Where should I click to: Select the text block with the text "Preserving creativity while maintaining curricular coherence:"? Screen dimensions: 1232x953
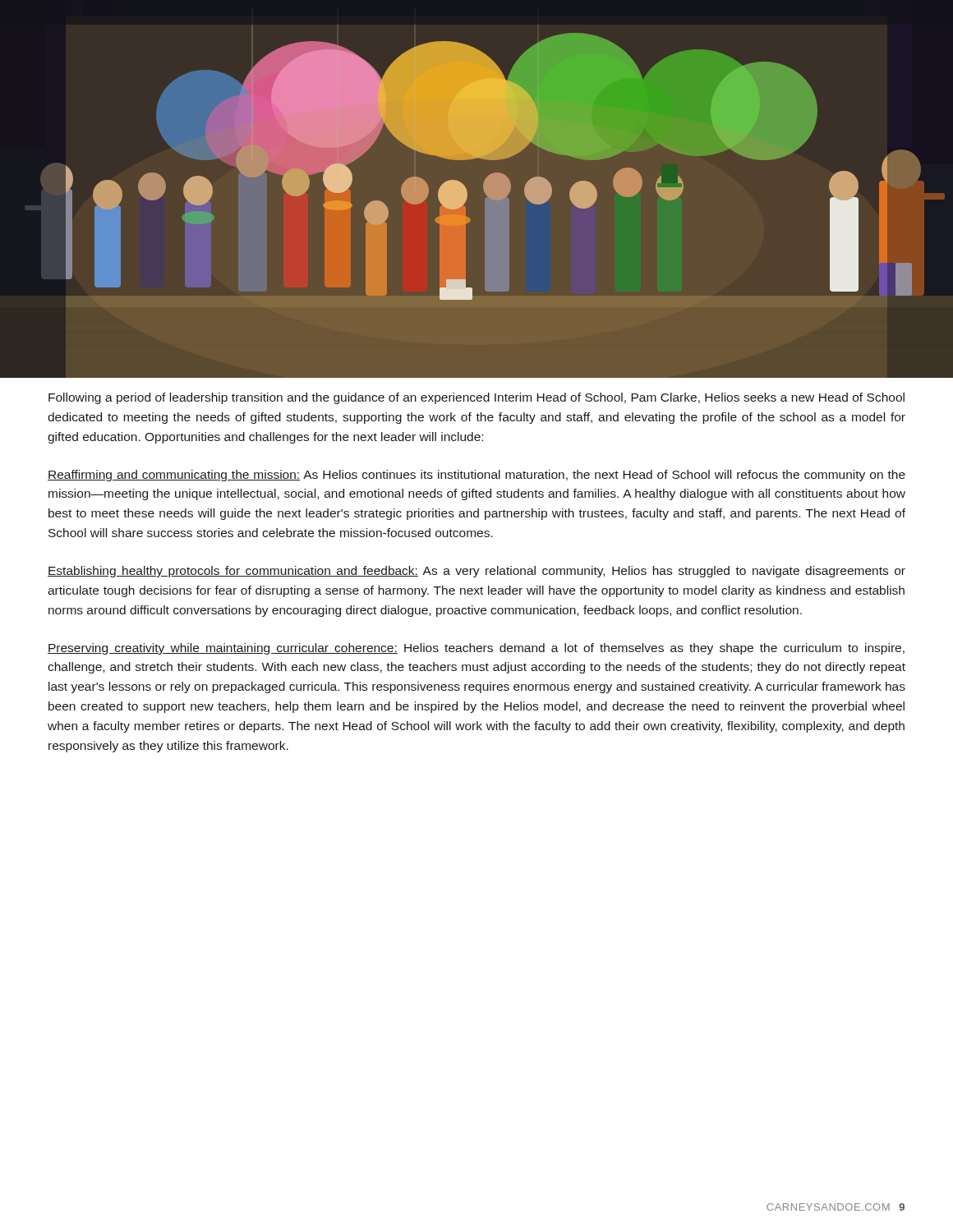pos(476,696)
